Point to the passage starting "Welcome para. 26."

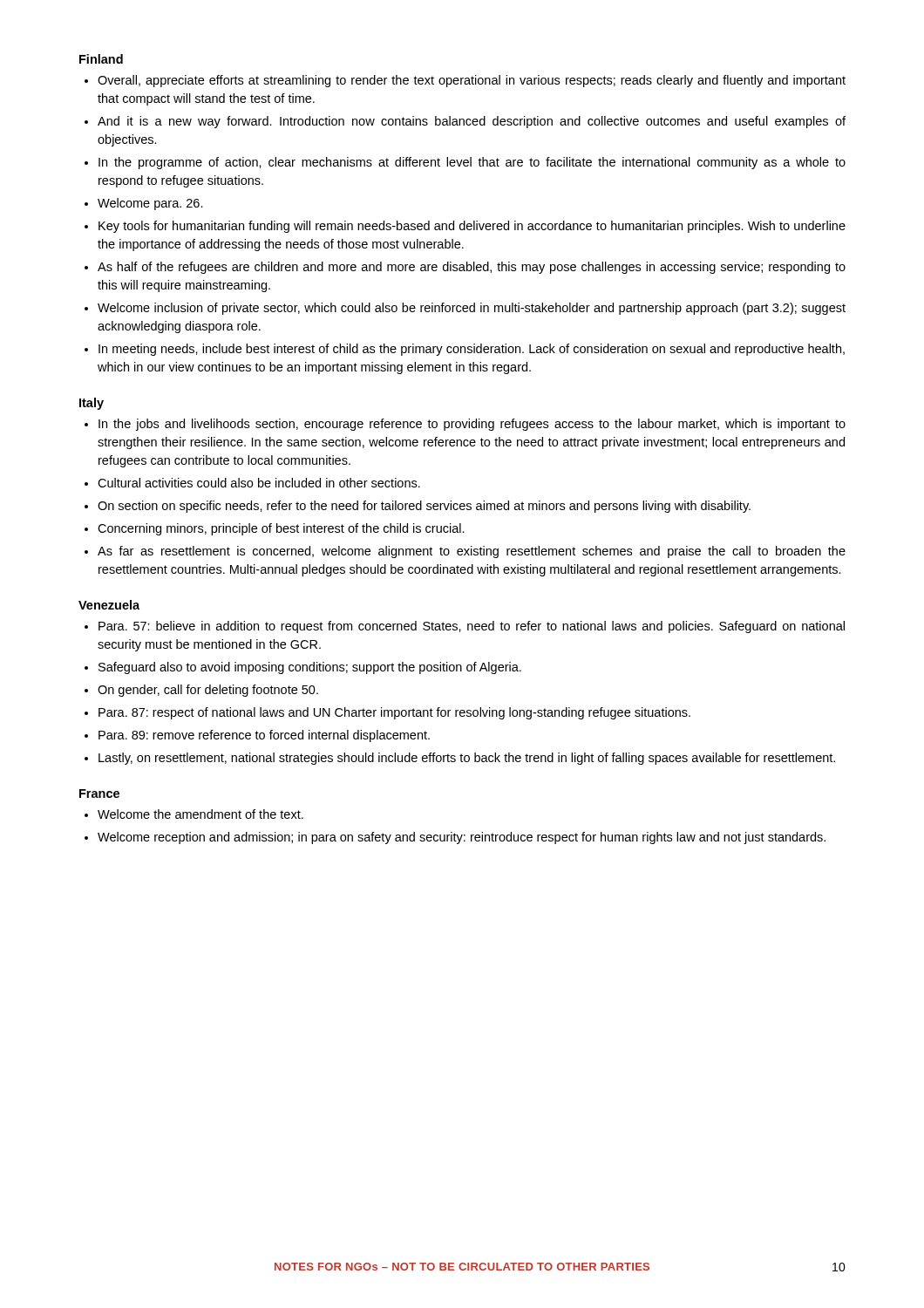(x=151, y=203)
